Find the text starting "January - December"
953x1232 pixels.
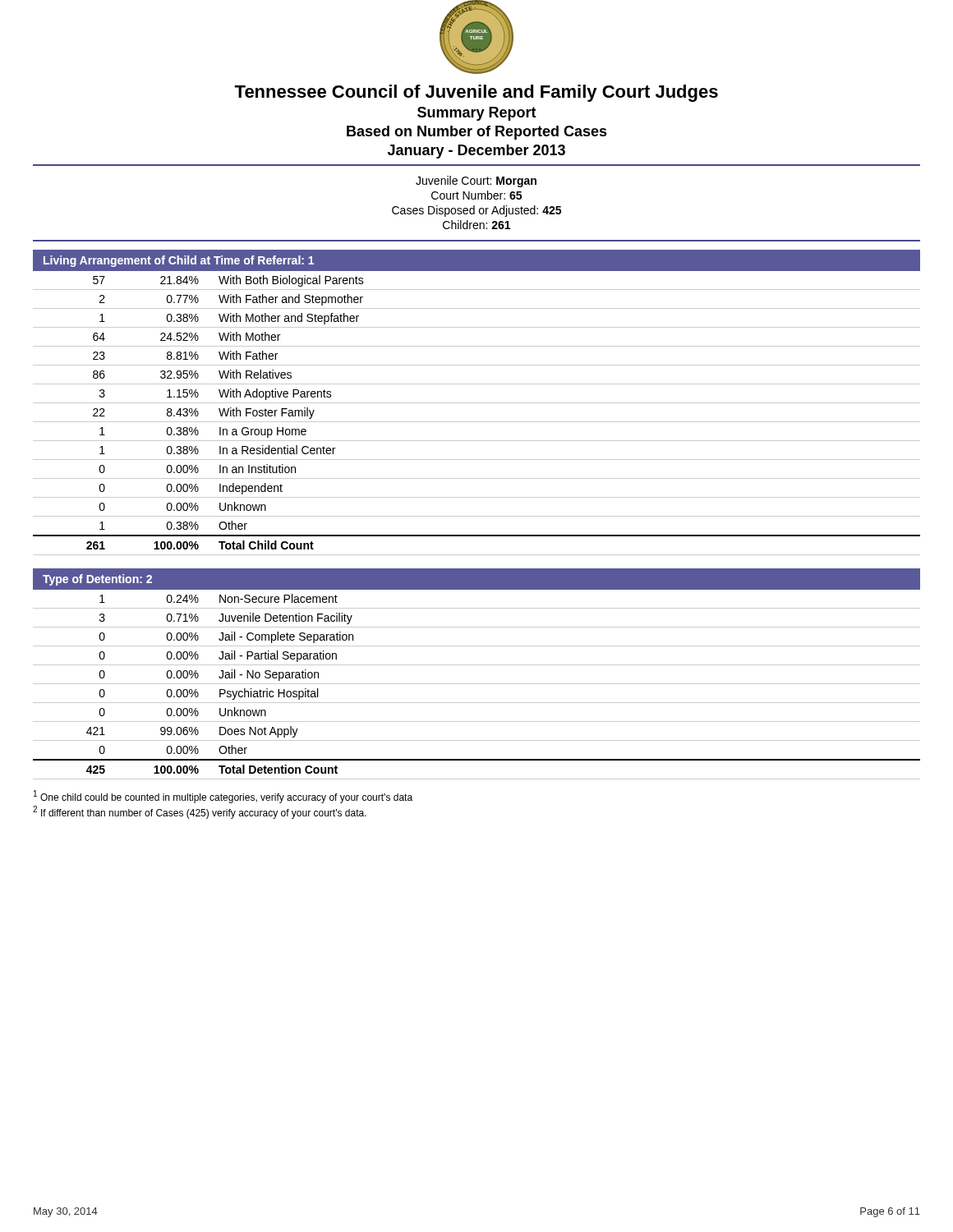[476, 150]
